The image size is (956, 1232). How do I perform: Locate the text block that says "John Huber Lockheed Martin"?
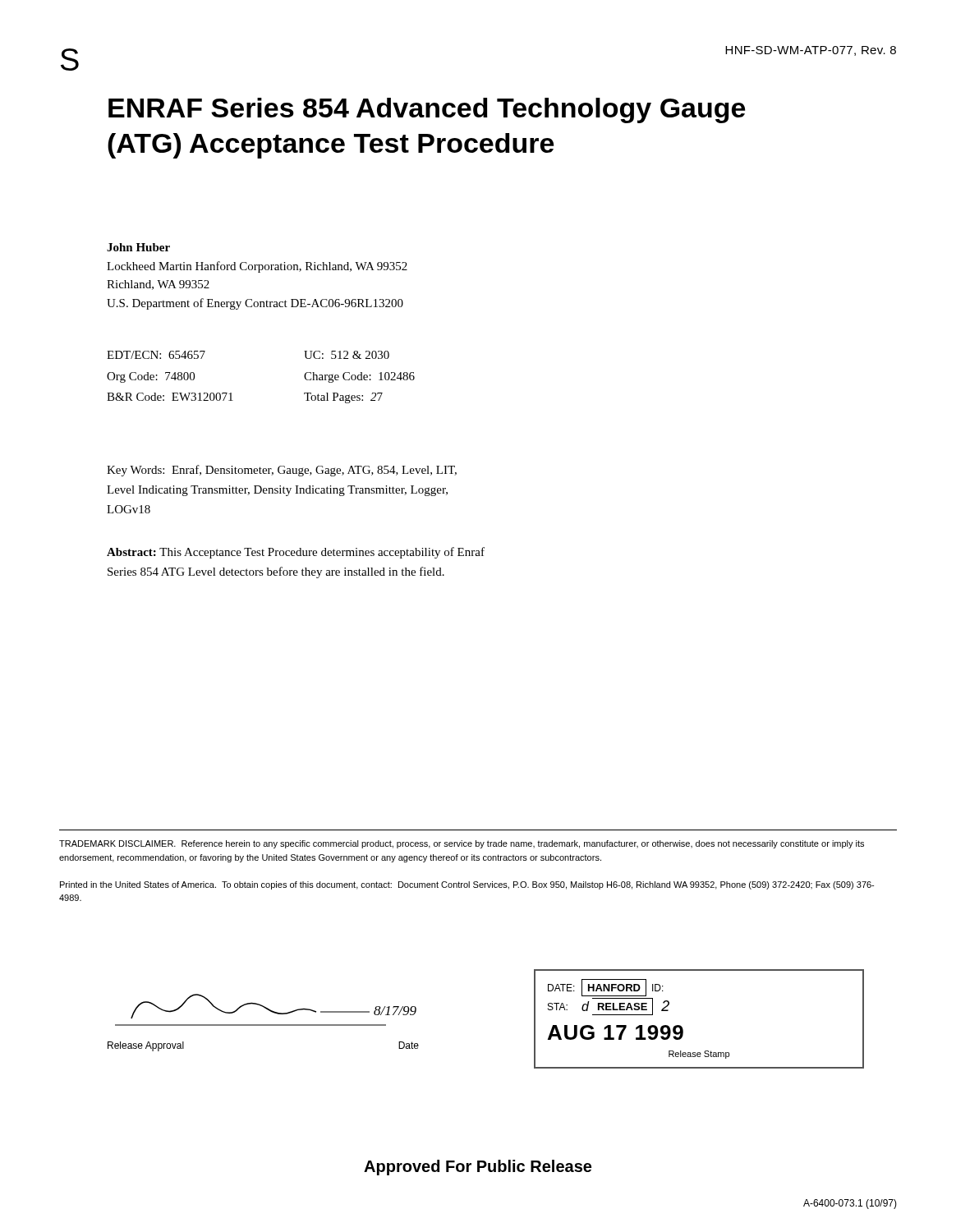(257, 275)
